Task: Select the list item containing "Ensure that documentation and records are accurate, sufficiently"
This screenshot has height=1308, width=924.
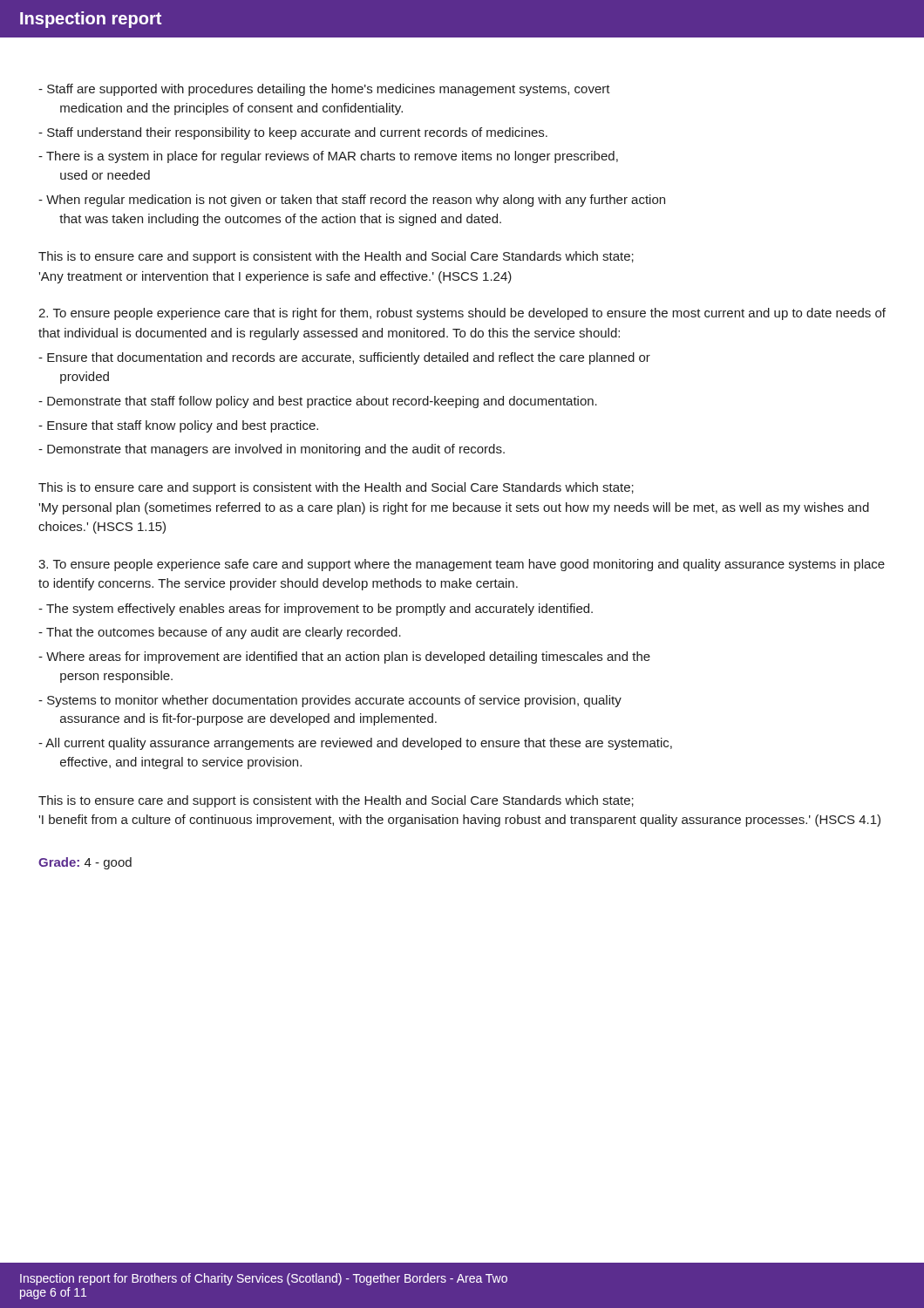Action: click(344, 367)
